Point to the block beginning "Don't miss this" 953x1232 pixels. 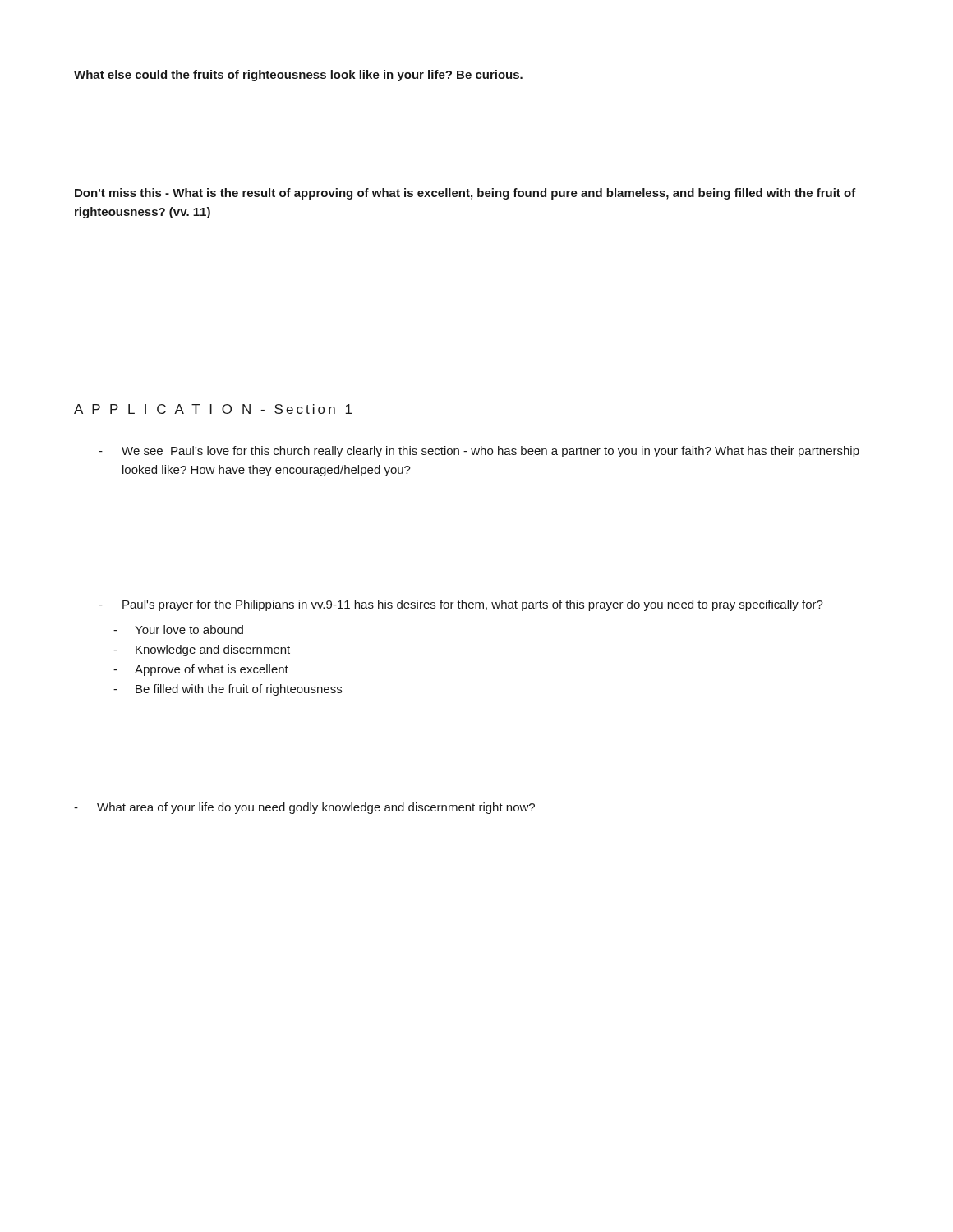pyautogui.click(x=476, y=202)
